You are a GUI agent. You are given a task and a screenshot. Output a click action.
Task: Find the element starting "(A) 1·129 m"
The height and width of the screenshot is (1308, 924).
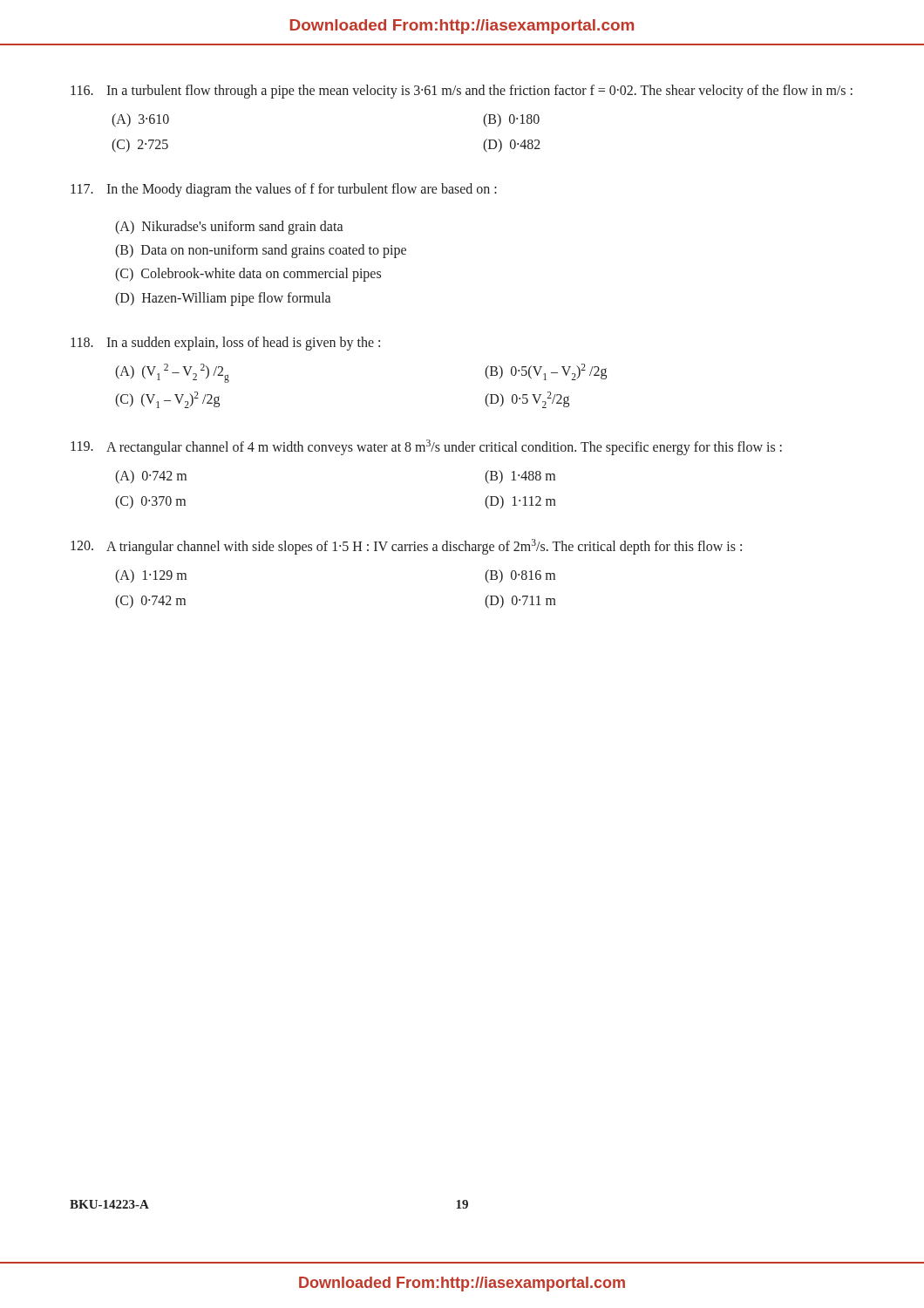[x=151, y=575]
